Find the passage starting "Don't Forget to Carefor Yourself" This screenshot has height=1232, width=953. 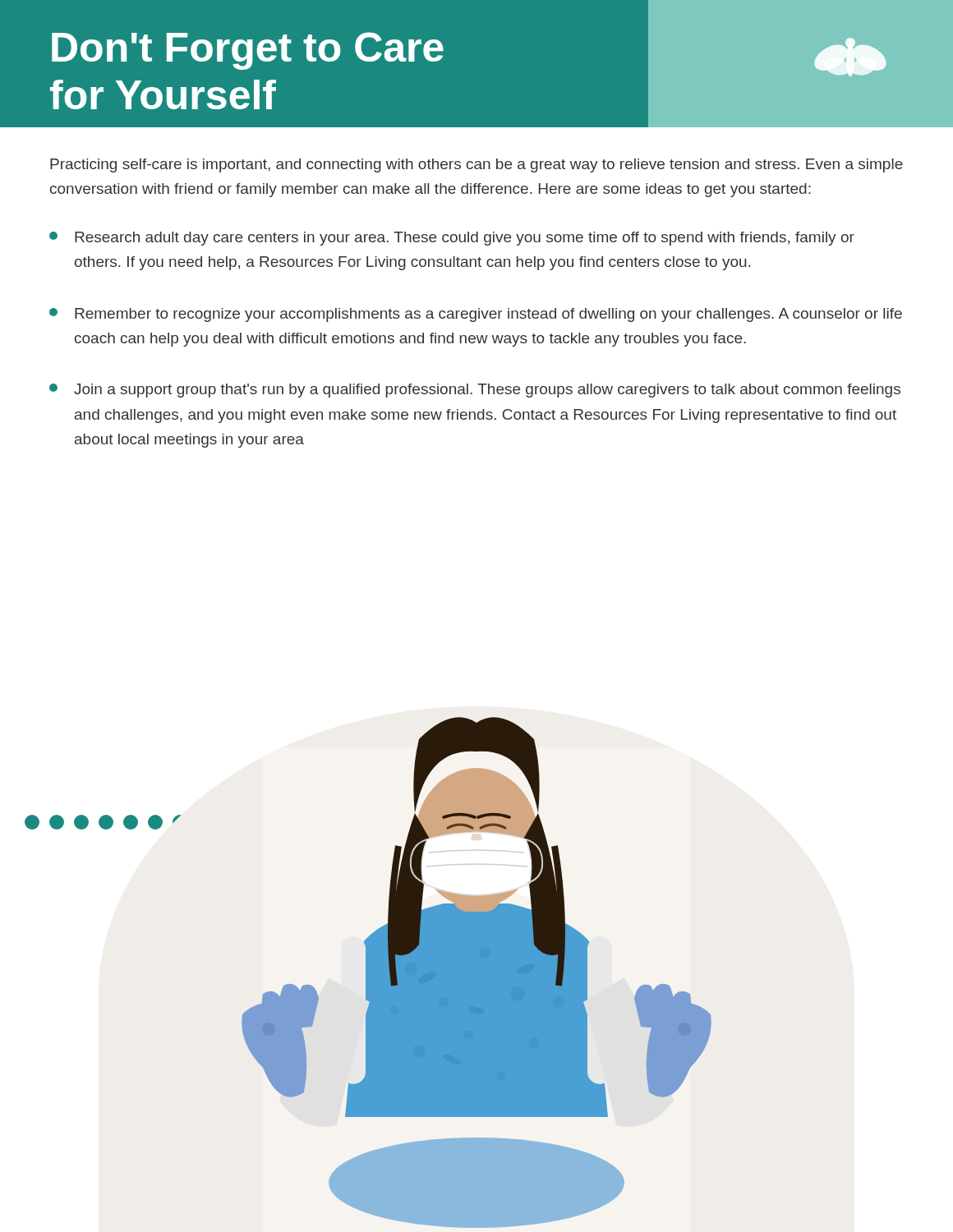tap(452, 60)
